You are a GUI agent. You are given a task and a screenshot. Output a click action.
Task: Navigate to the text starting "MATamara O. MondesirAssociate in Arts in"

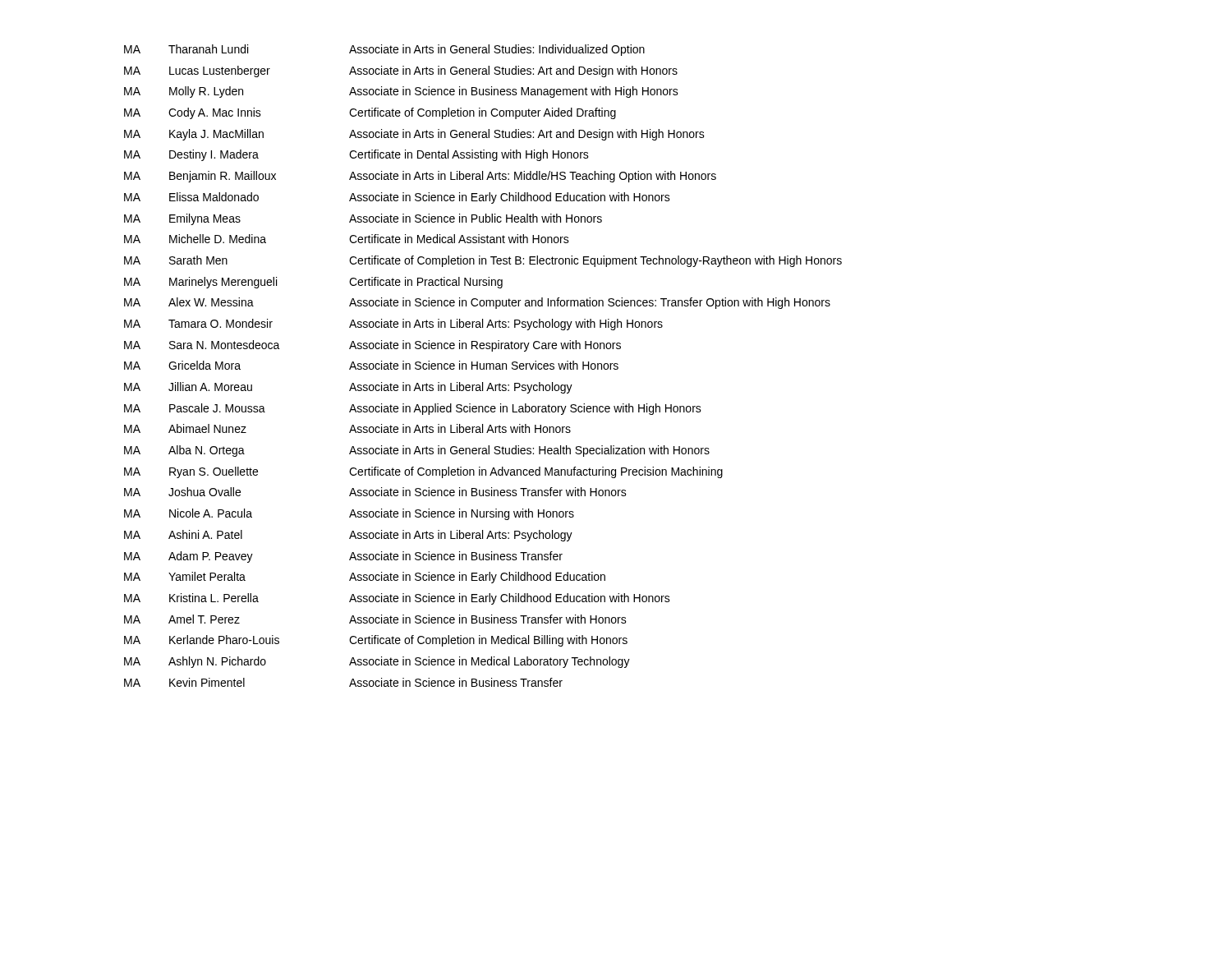(x=645, y=324)
